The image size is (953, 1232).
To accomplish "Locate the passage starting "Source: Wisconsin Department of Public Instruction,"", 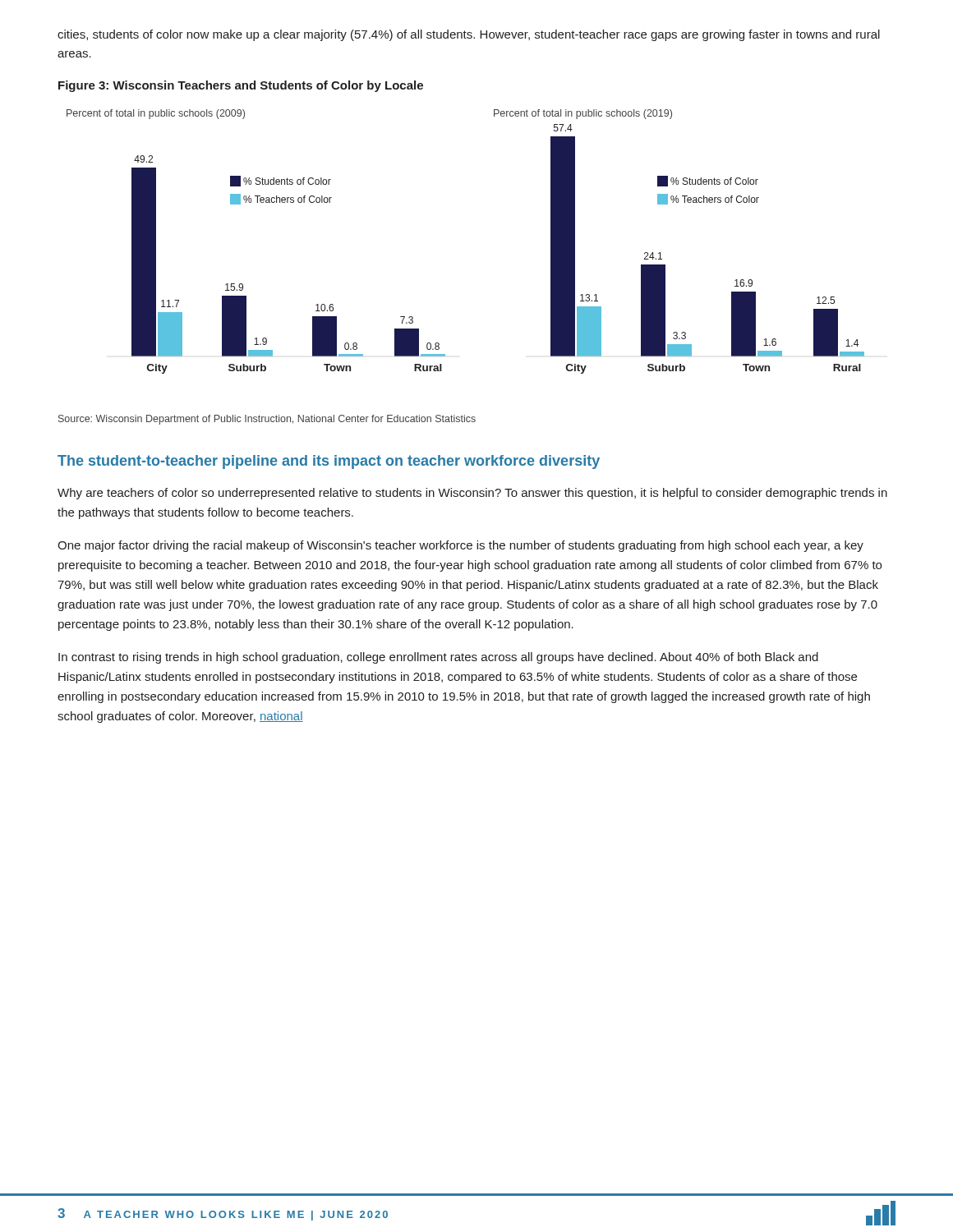I will click(x=267, y=418).
